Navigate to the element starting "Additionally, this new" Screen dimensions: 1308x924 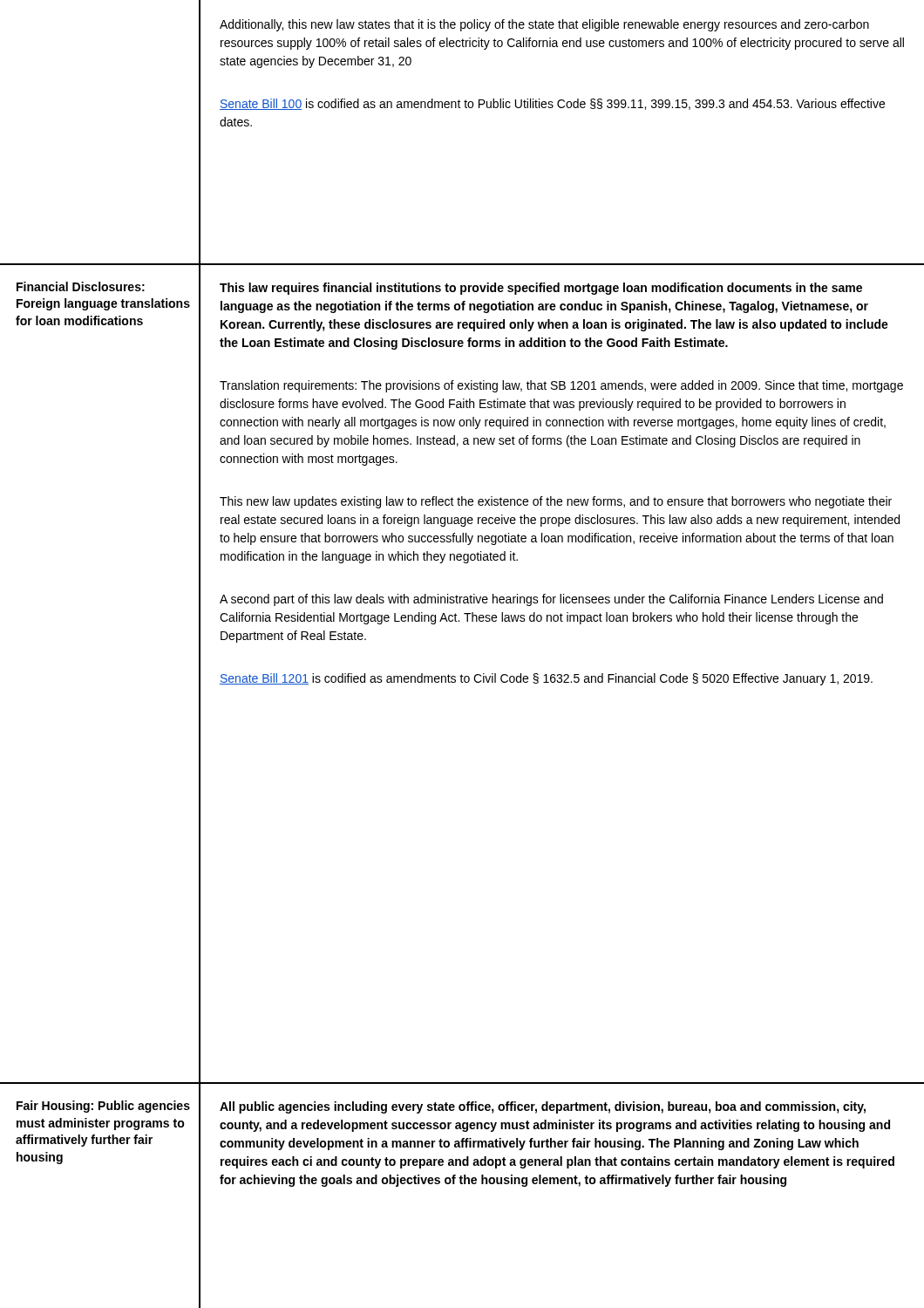pyautogui.click(x=562, y=43)
